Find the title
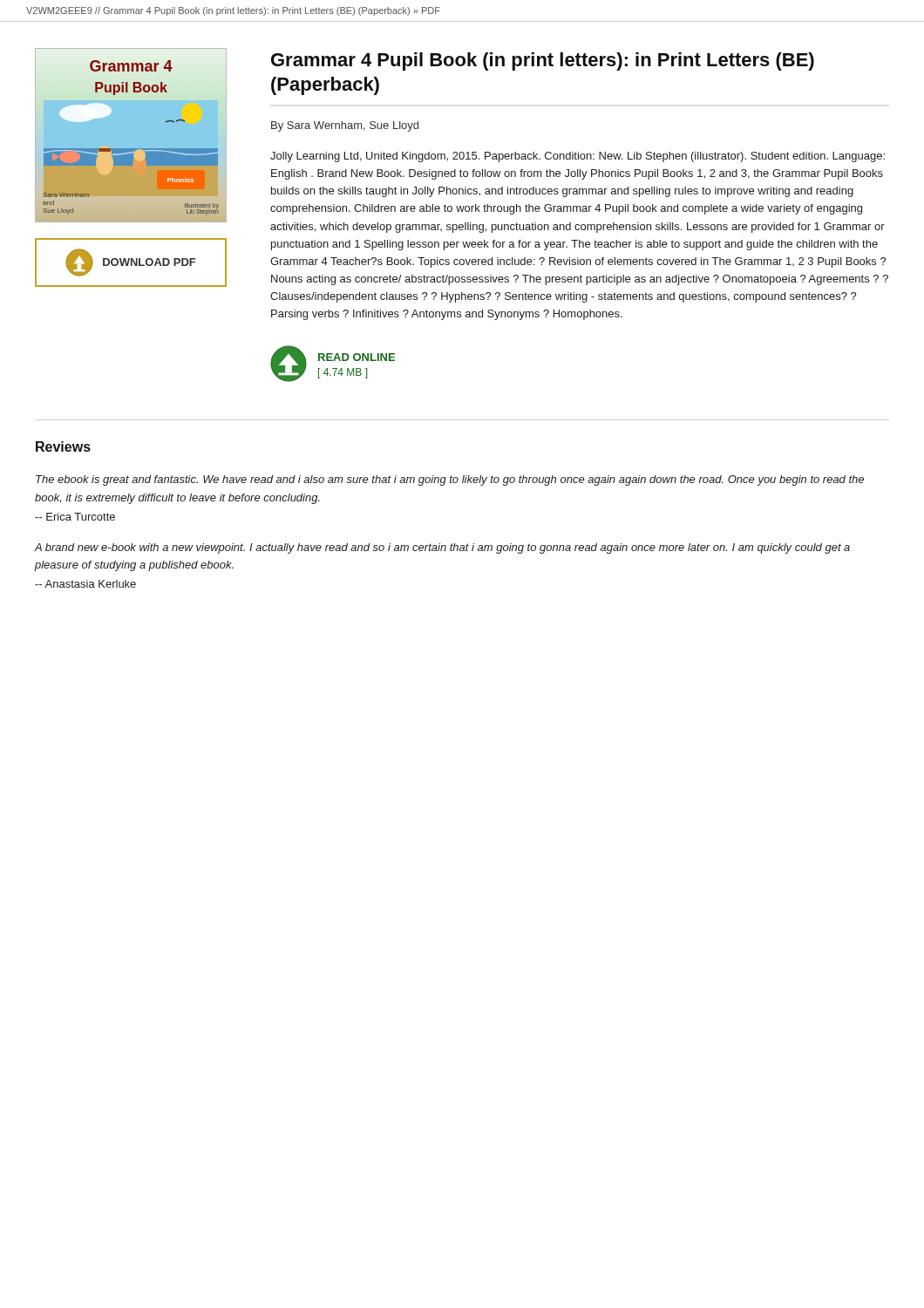This screenshot has width=924, height=1308. tap(542, 72)
